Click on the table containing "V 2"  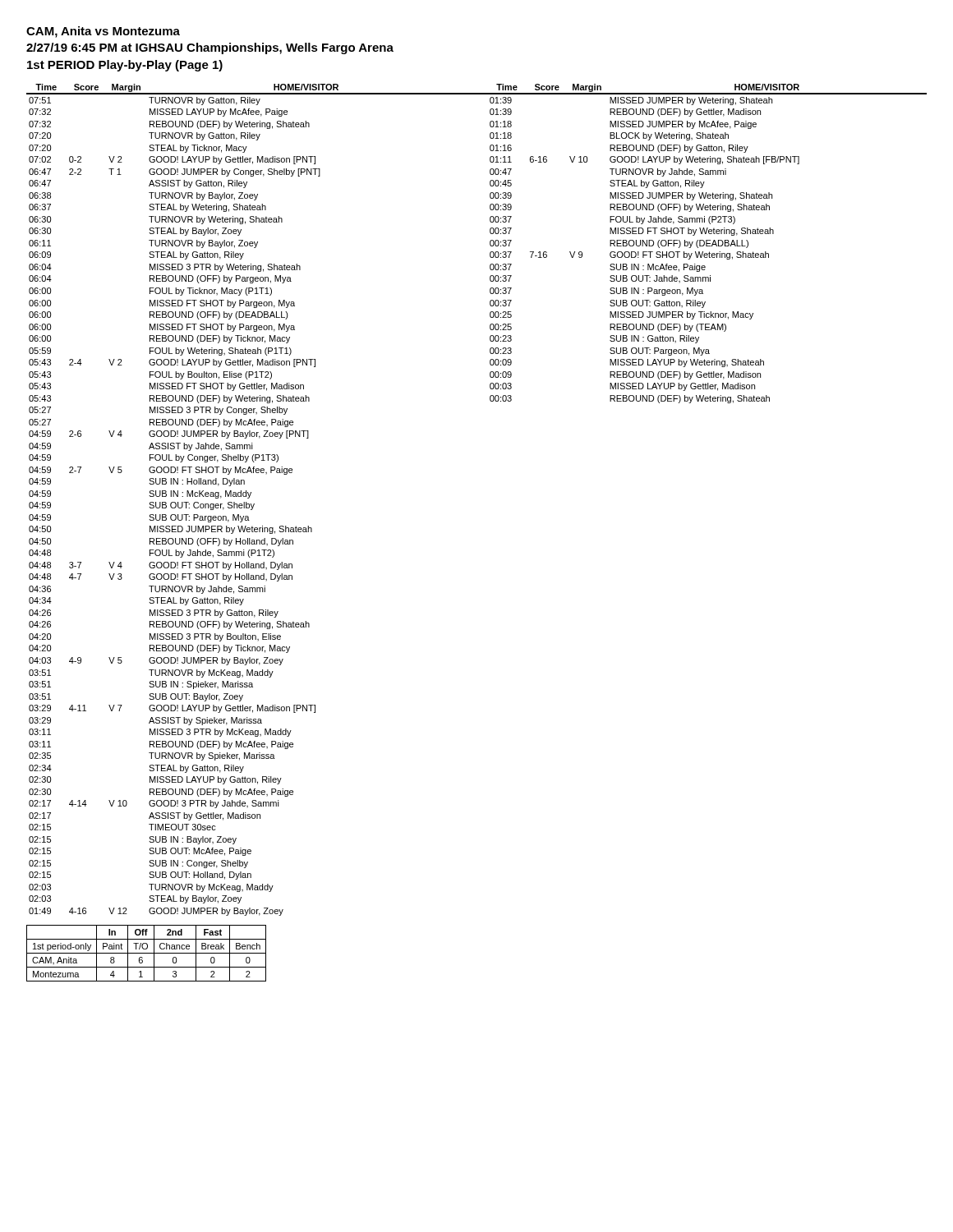[x=476, y=499]
